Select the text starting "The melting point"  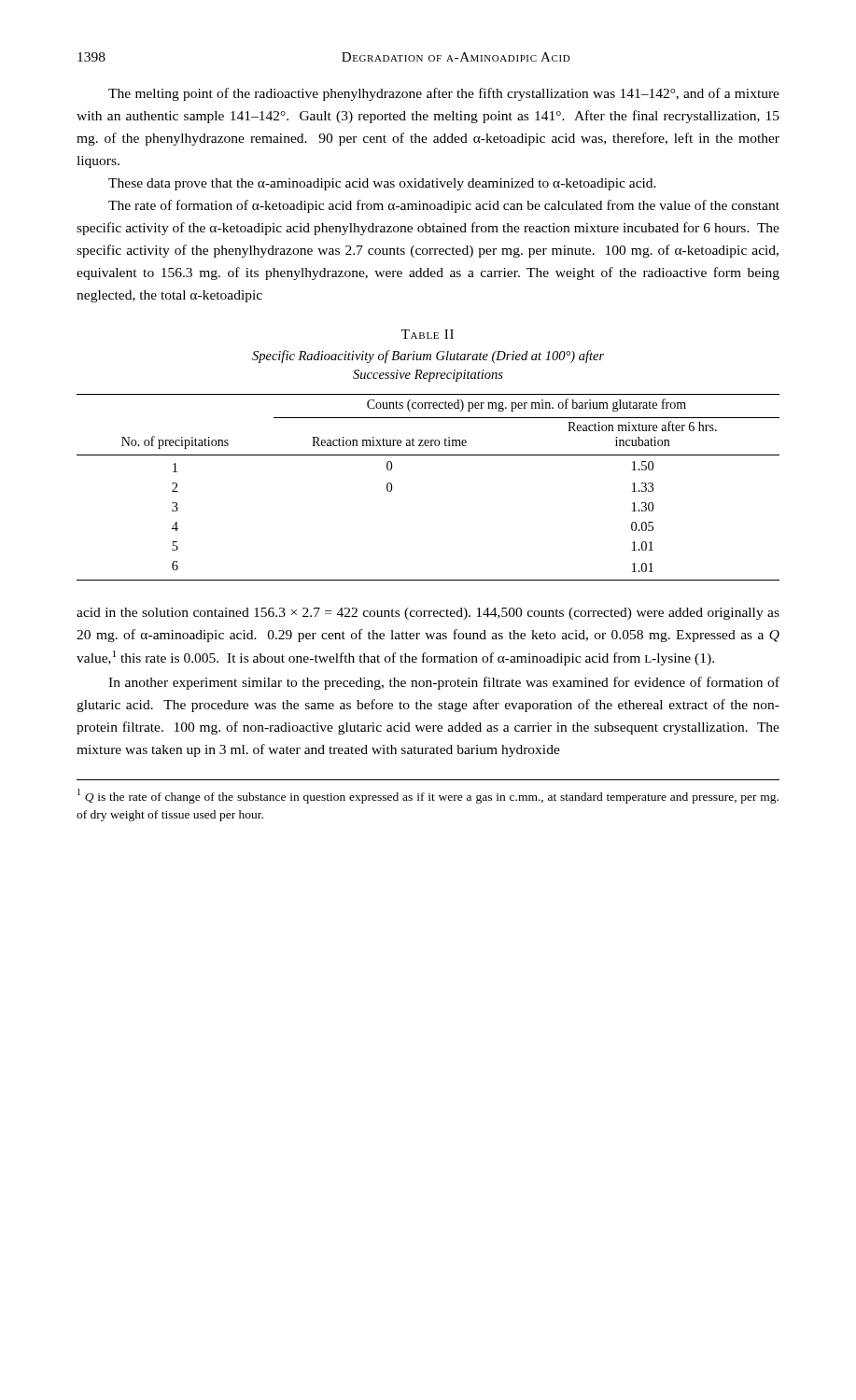(x=428, y=127)
